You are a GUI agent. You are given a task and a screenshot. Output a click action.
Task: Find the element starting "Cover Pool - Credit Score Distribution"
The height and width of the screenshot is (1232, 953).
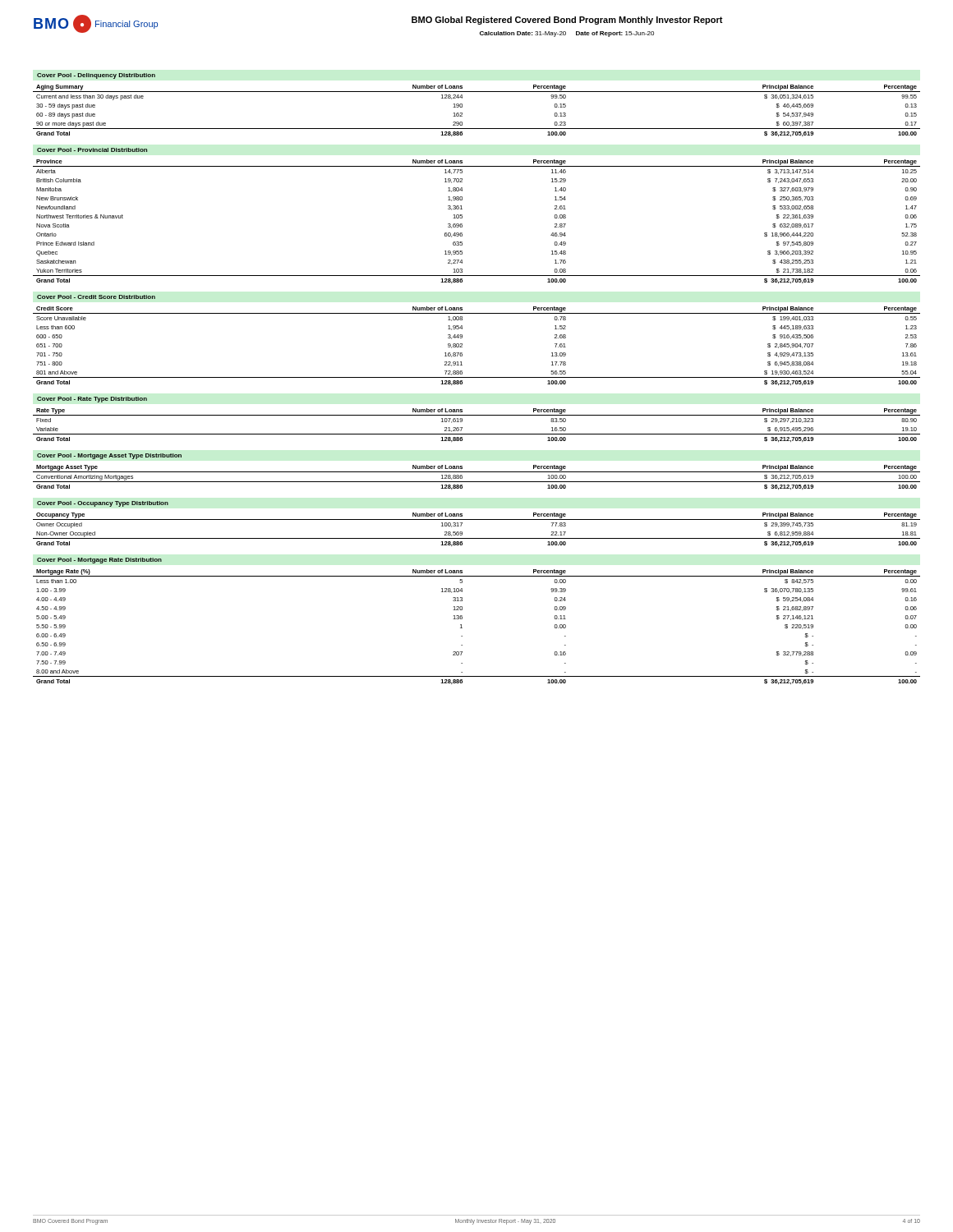coord(96,297)
